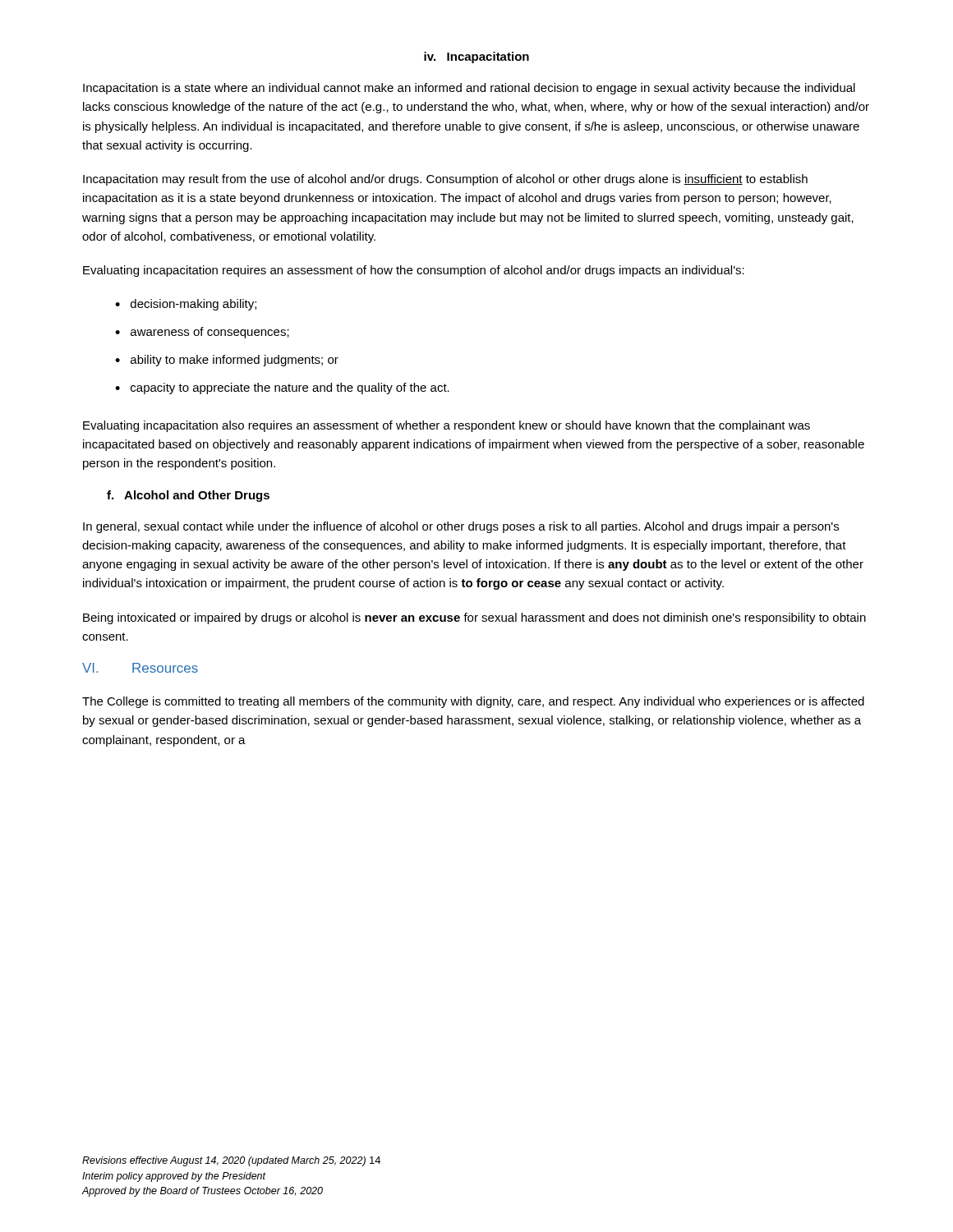
Task: Find the text block that says "The College is committed to treating"
Action: 473,720
